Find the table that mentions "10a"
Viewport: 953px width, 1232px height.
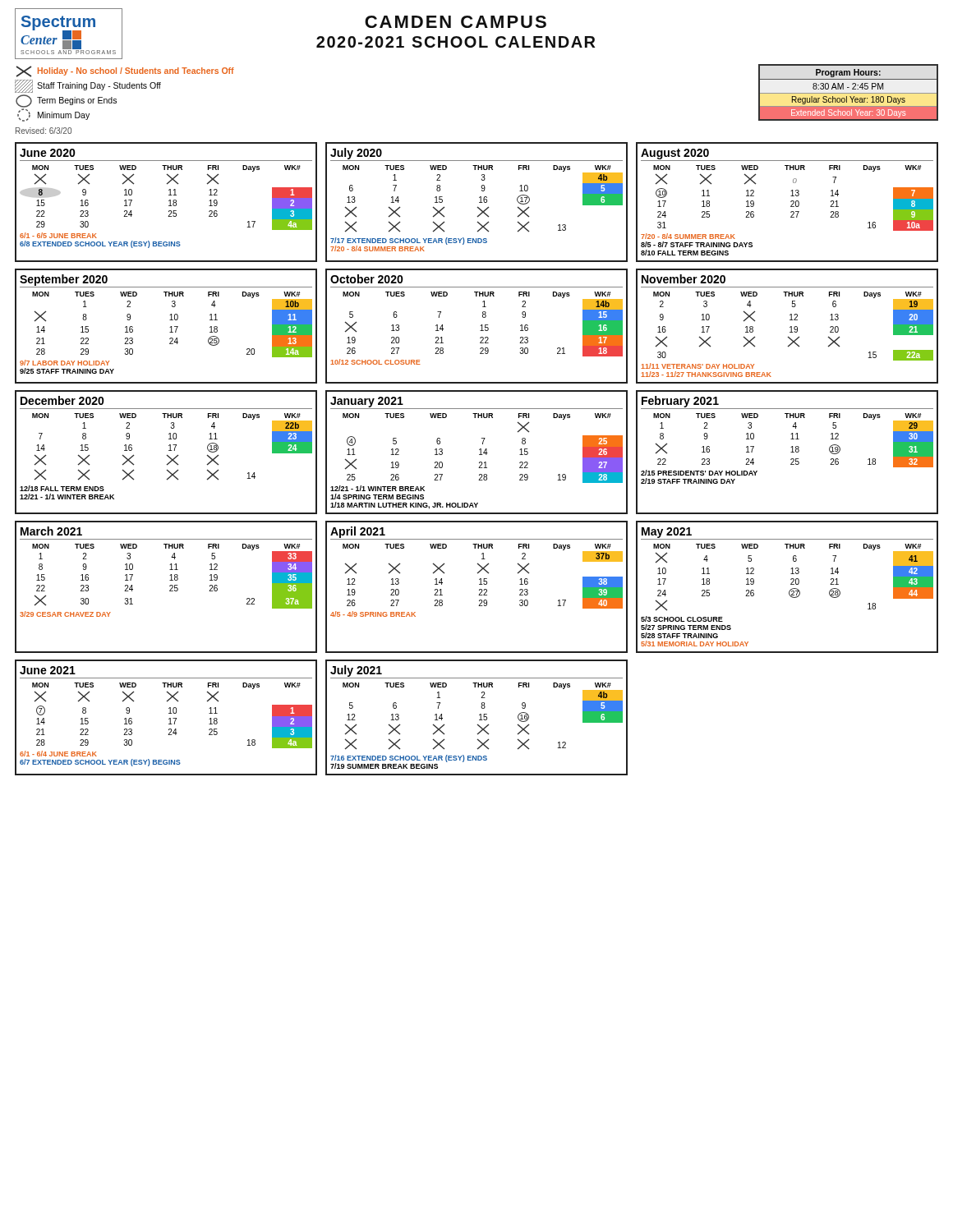(x=787, y=202)
